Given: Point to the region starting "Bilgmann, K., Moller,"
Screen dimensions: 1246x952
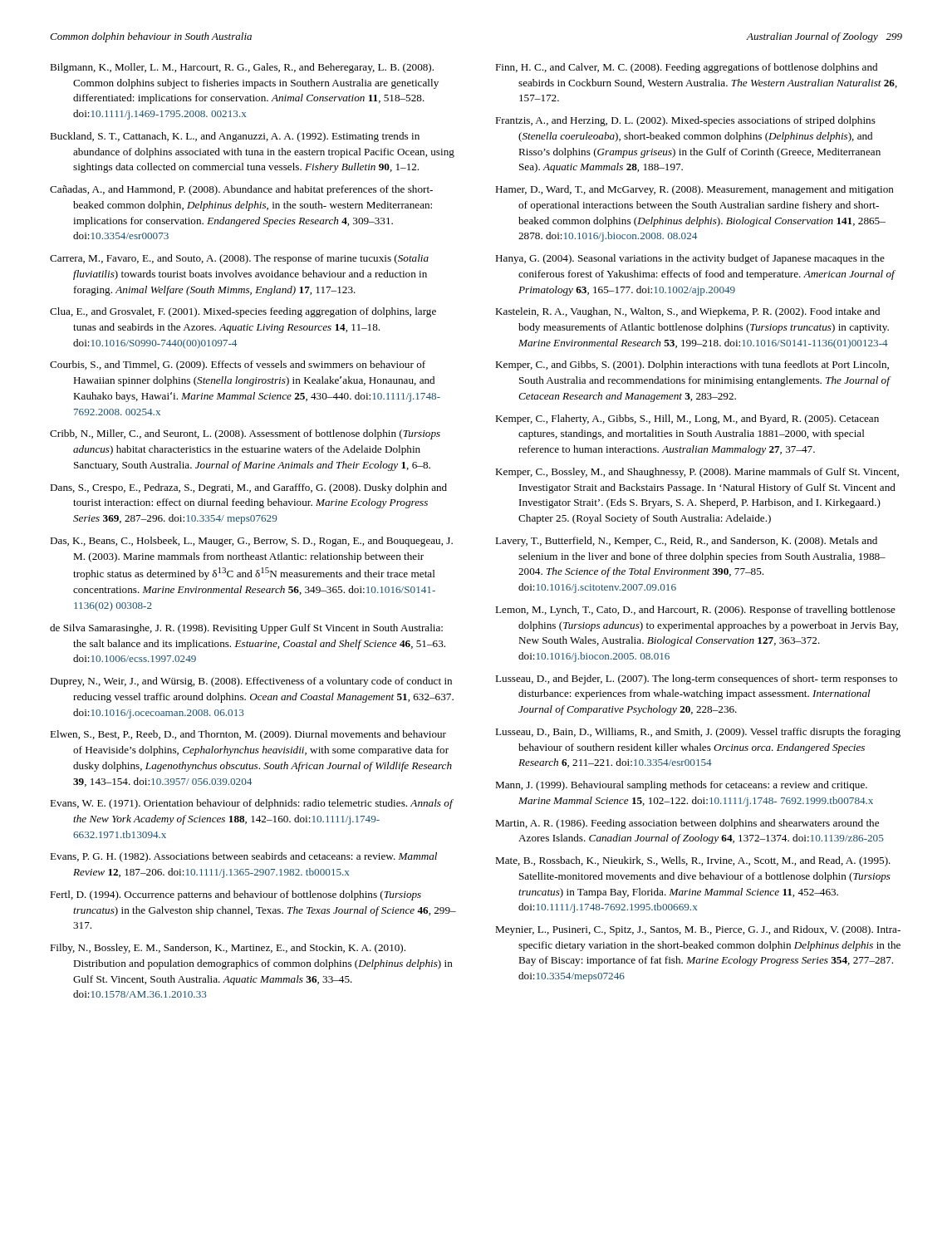Looking at the screenshot, I should click(244, 90).
